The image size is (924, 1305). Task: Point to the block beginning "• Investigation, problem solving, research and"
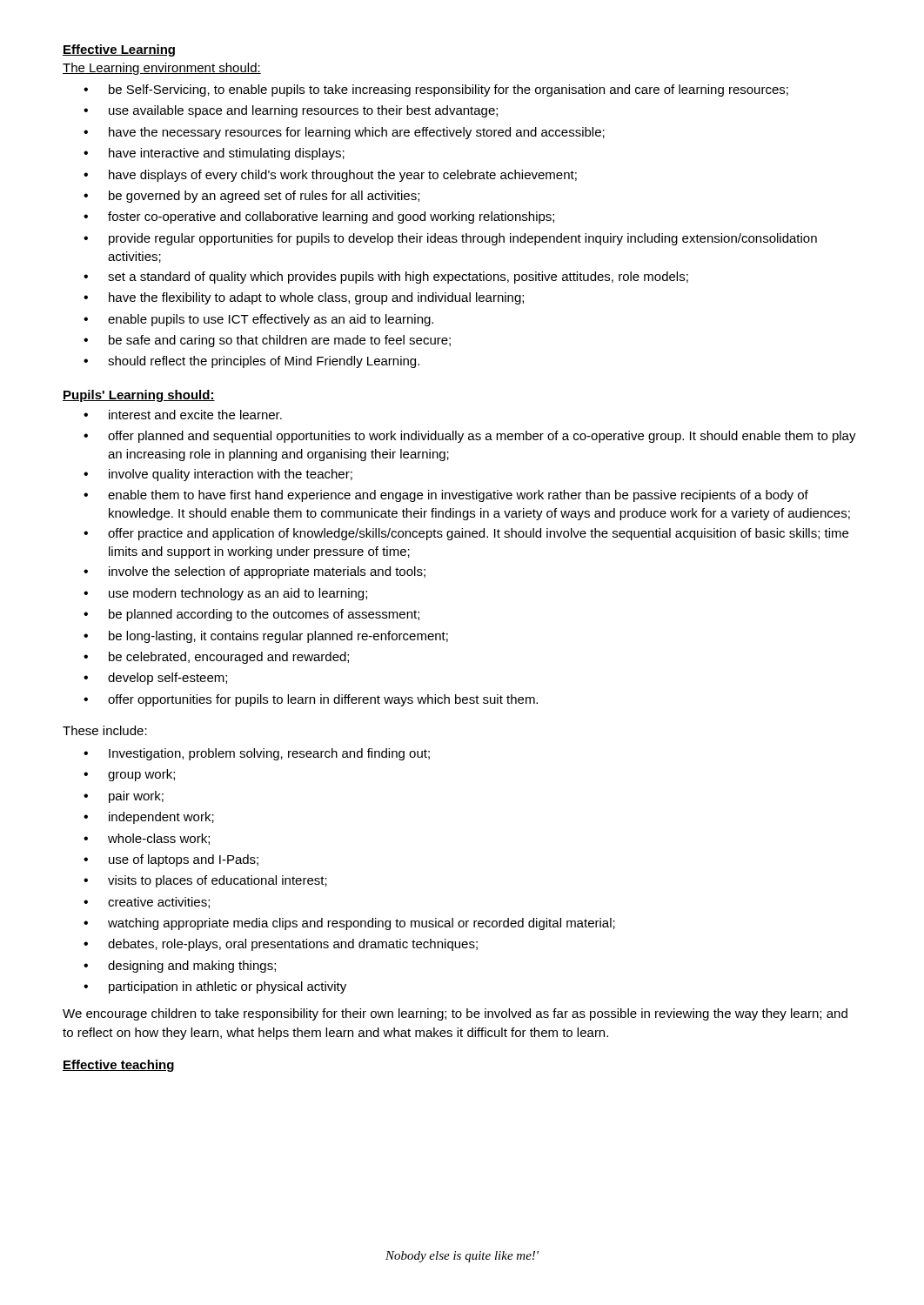pyautogui.click(x=257, y=754)
